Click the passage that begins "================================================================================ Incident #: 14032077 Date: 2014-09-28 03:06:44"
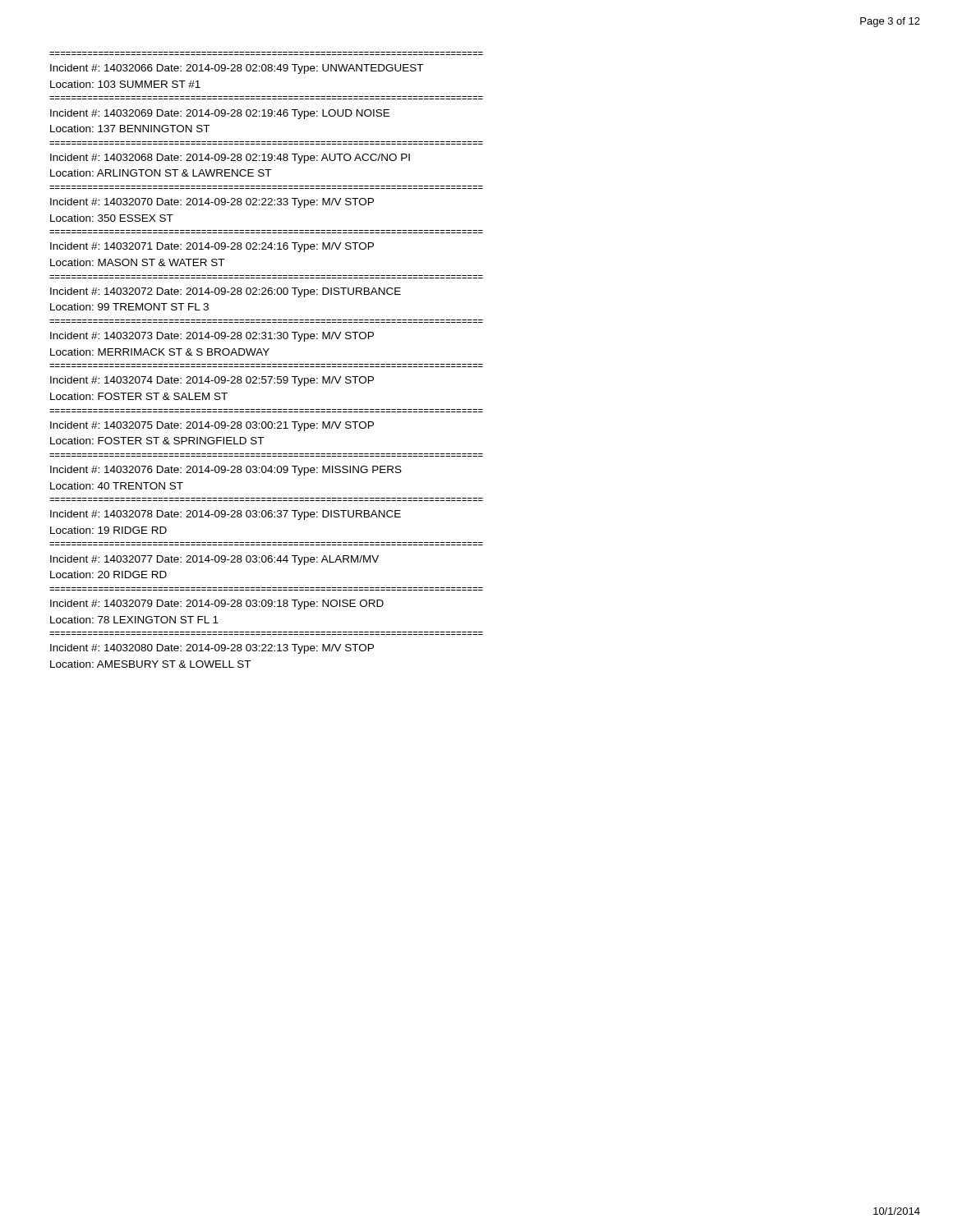953x1232 pixels. coord(214,560)
